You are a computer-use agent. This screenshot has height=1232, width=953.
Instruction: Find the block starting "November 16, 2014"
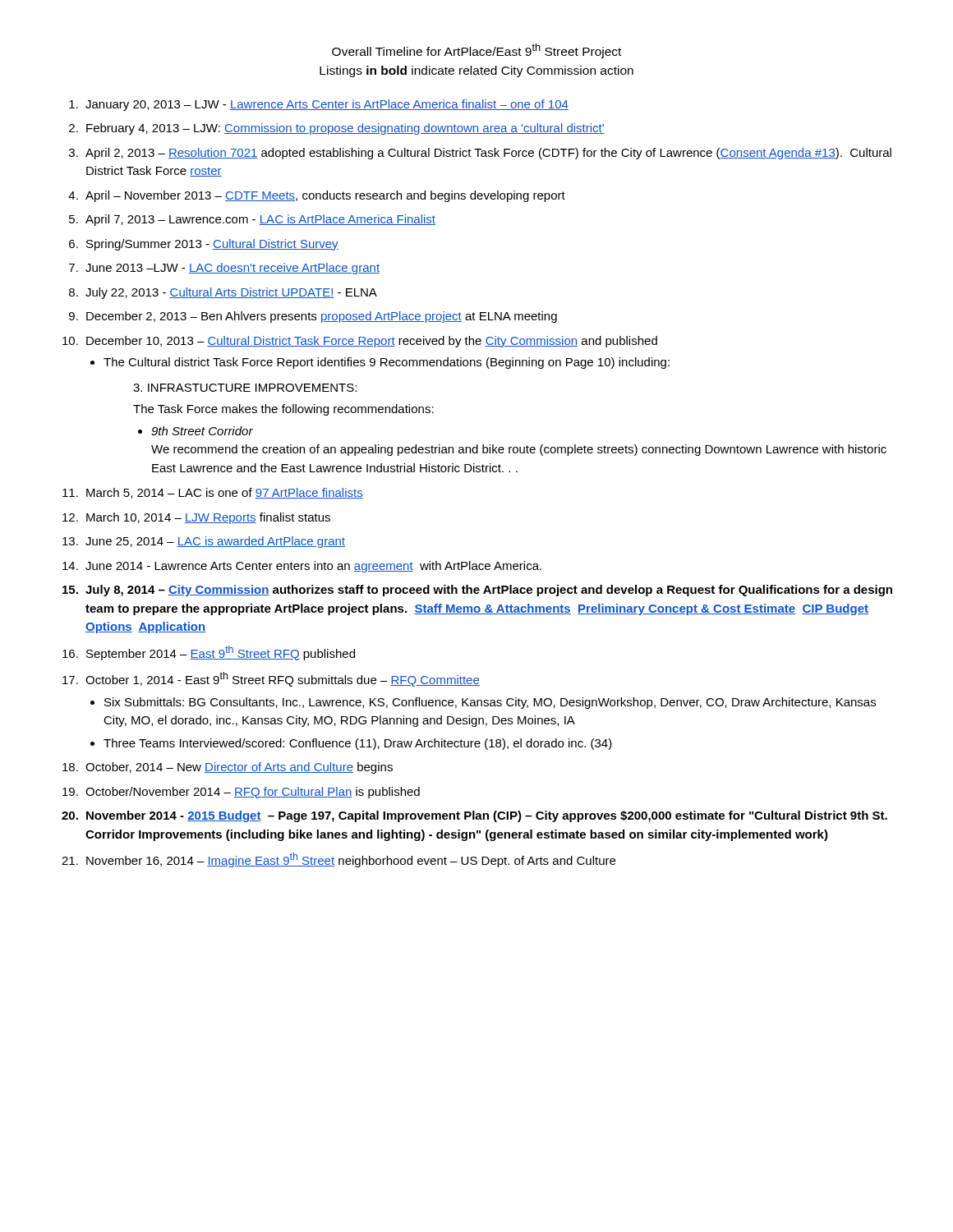[351, 859]
